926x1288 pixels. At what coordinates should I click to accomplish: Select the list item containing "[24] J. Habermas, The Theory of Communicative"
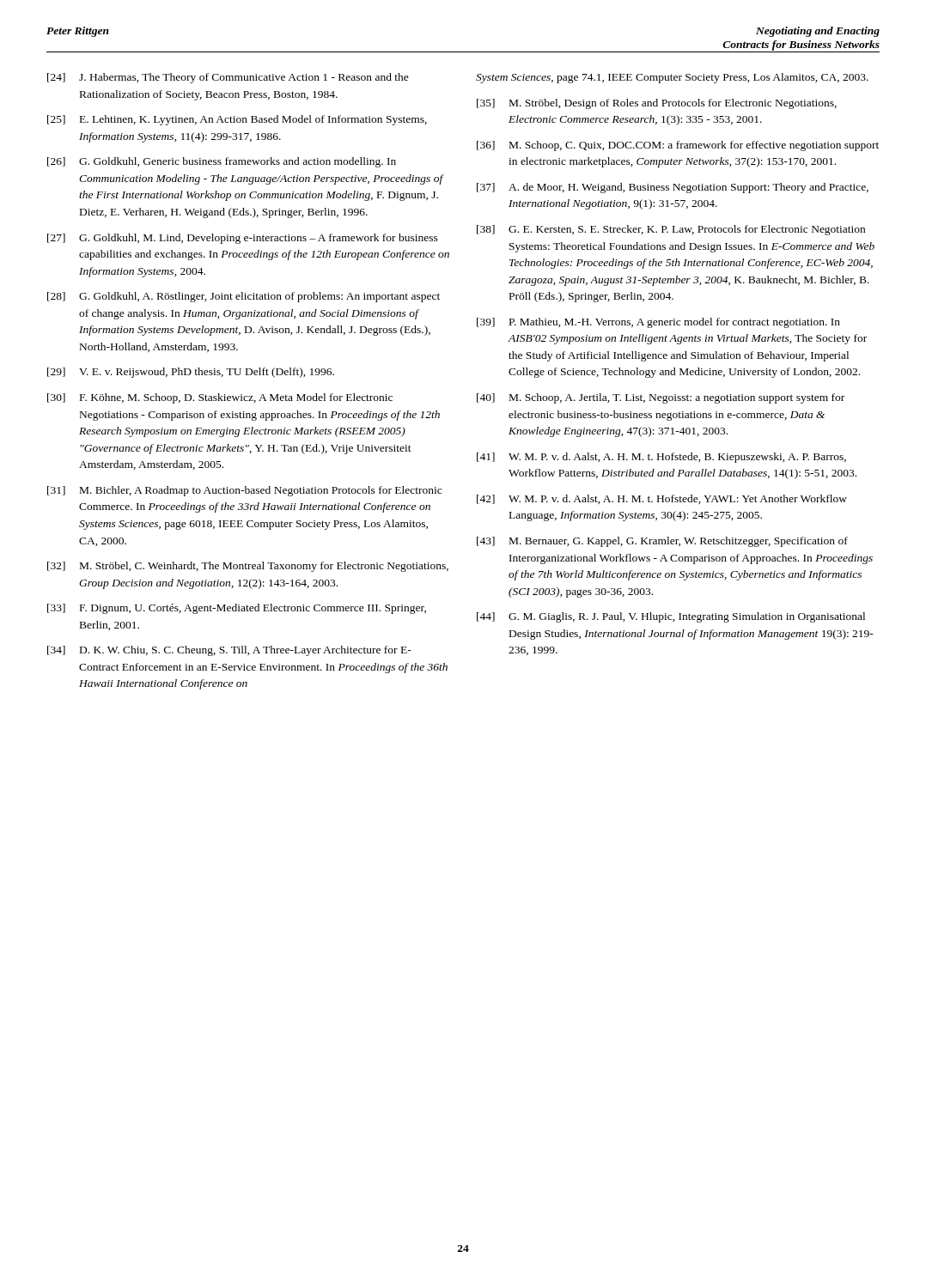coord(248,85)
